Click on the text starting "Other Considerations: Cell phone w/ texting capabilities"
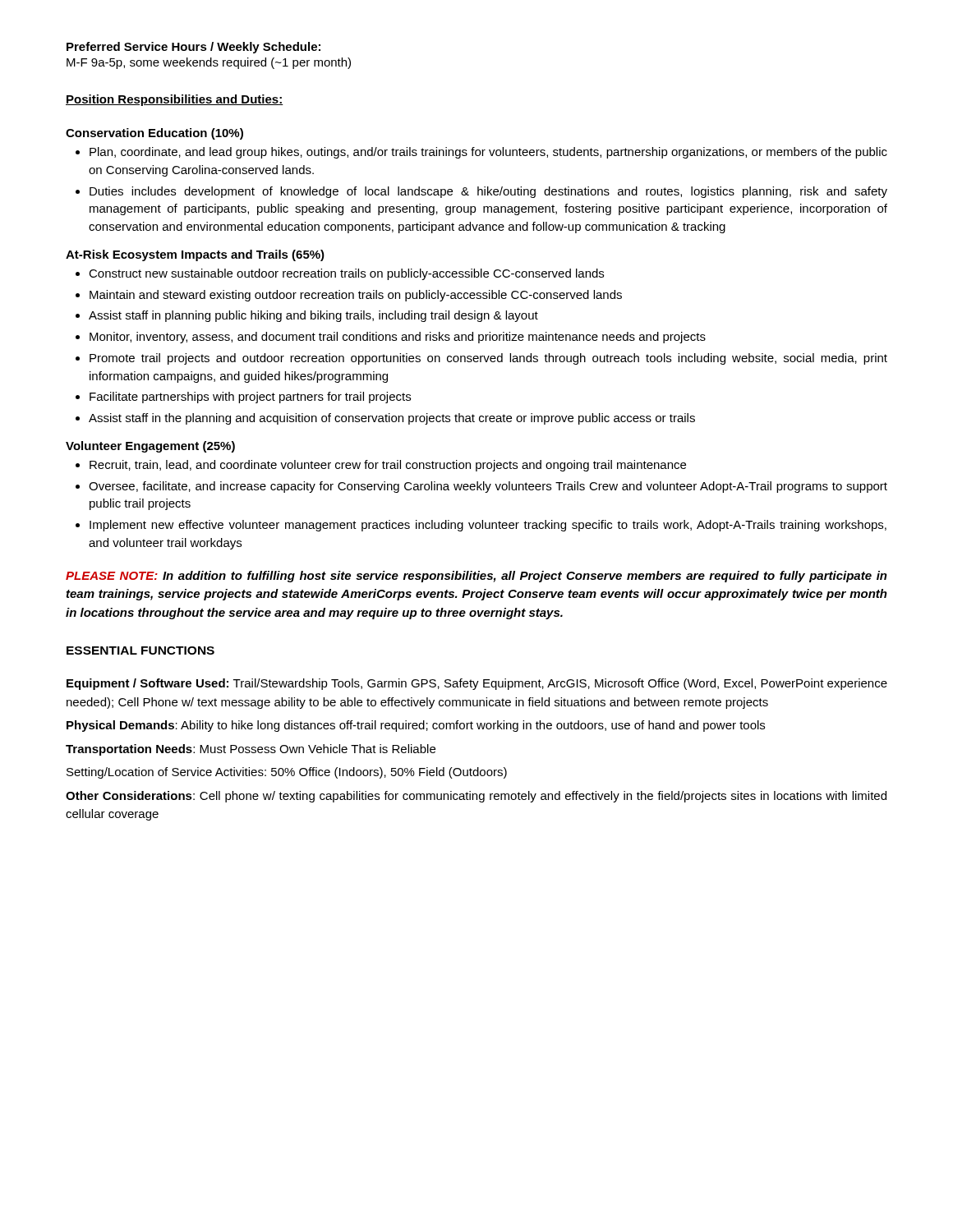Viewport: 953px width, 1232px height. point(476,804)
